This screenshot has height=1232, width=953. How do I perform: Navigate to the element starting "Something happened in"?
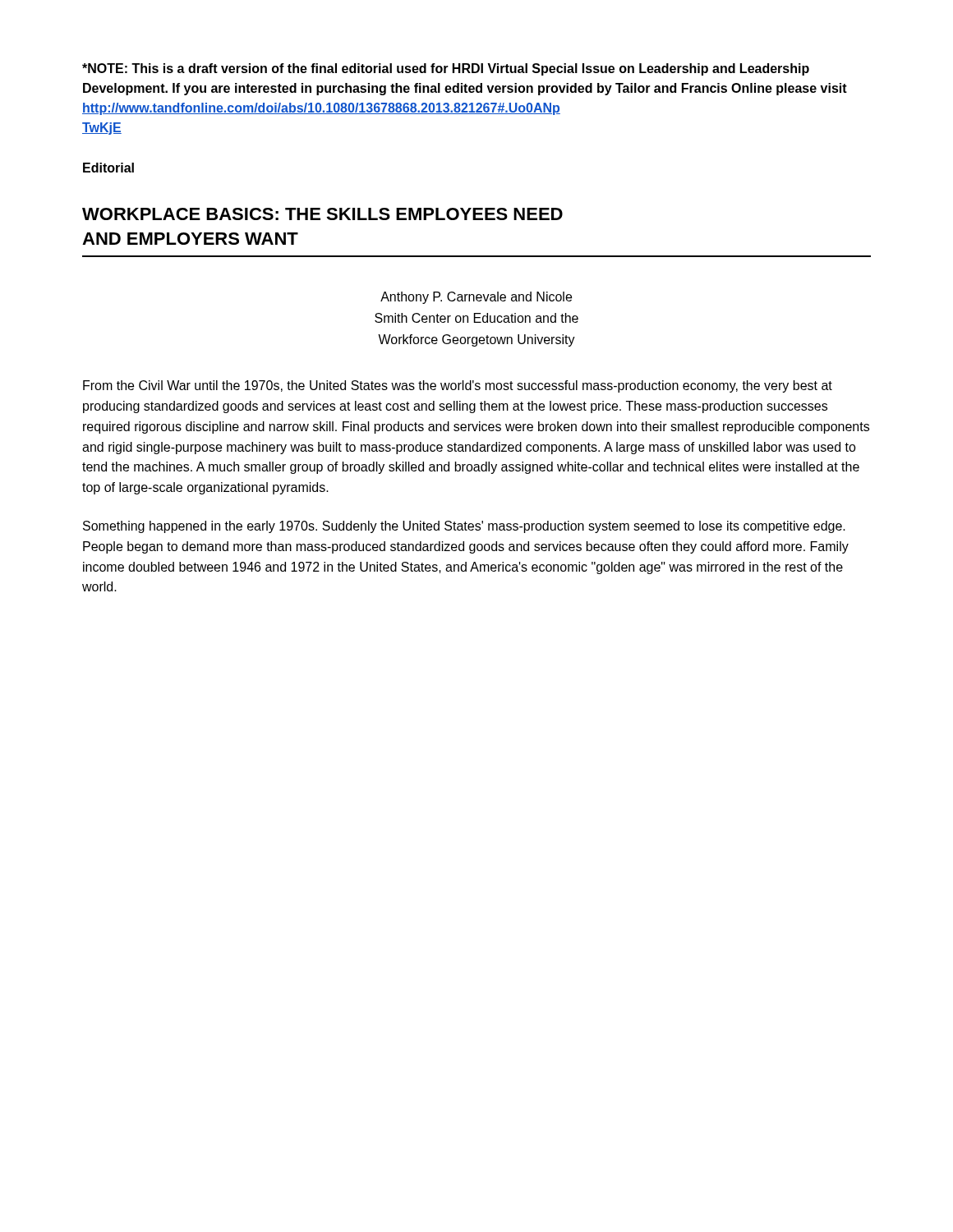point(465,557)
